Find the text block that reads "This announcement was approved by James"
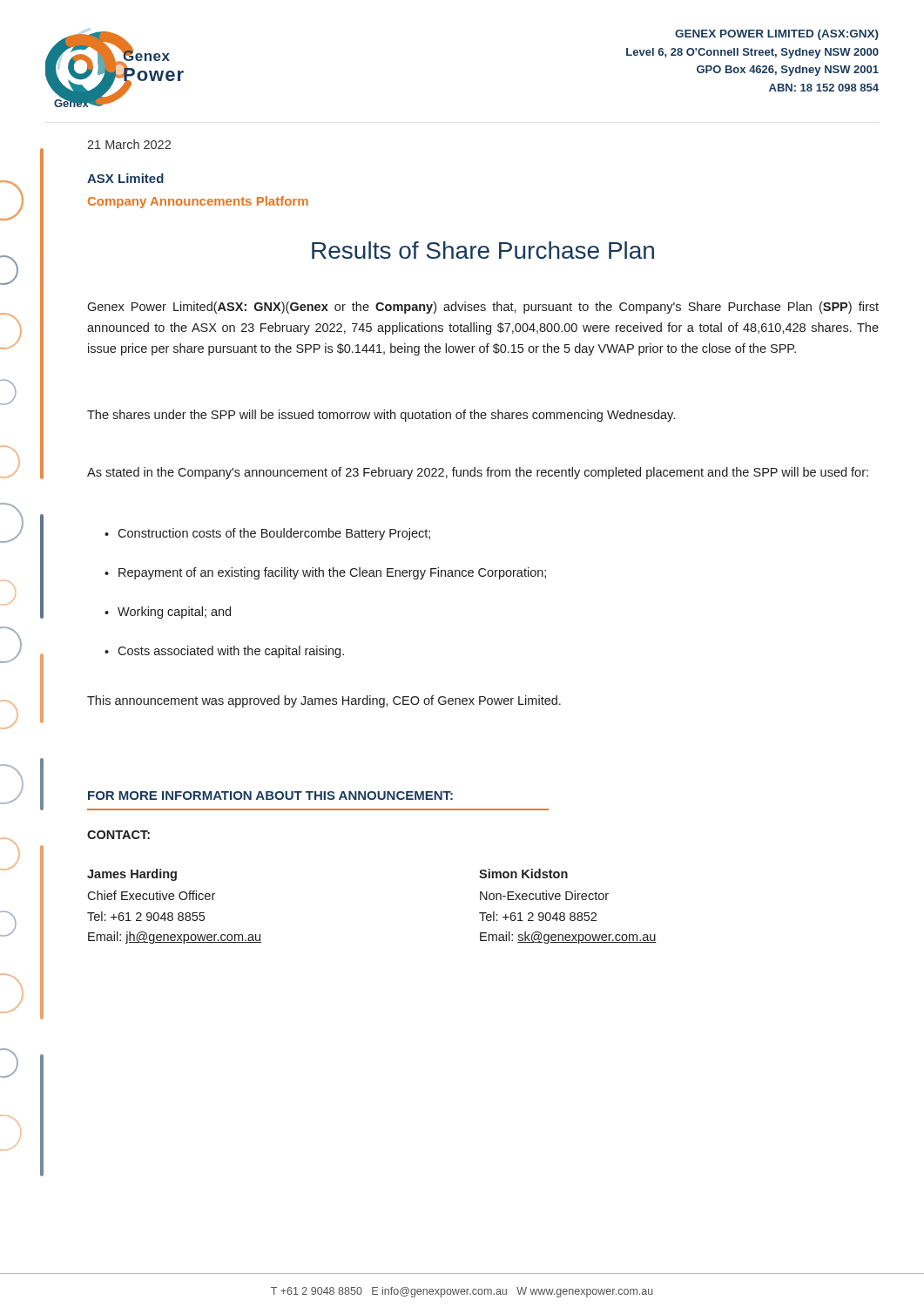The height and width of the screenshot is (1307, 924). coord(324,701)
